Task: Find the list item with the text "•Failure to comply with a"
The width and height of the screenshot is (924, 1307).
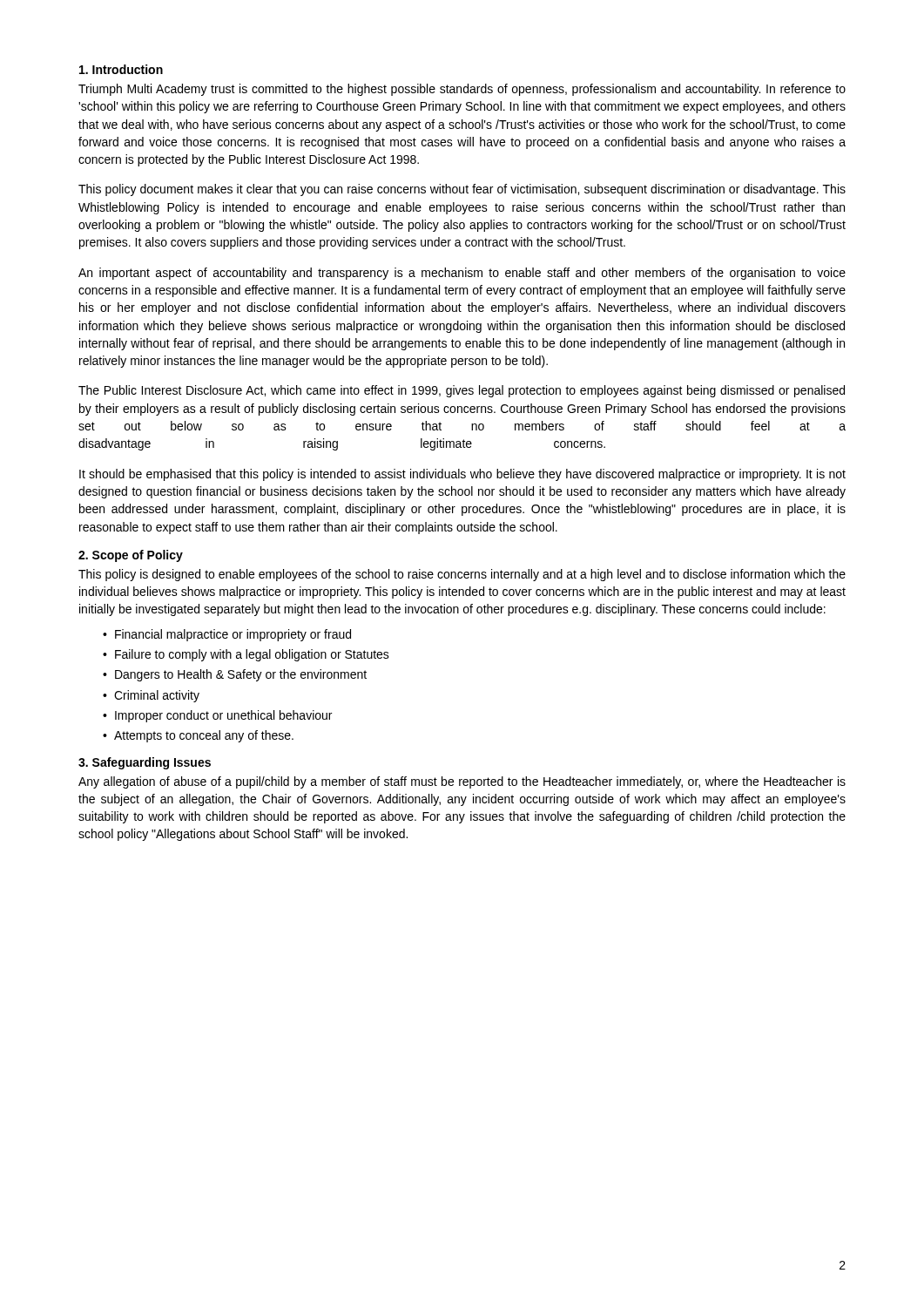Action: [246, 654]
